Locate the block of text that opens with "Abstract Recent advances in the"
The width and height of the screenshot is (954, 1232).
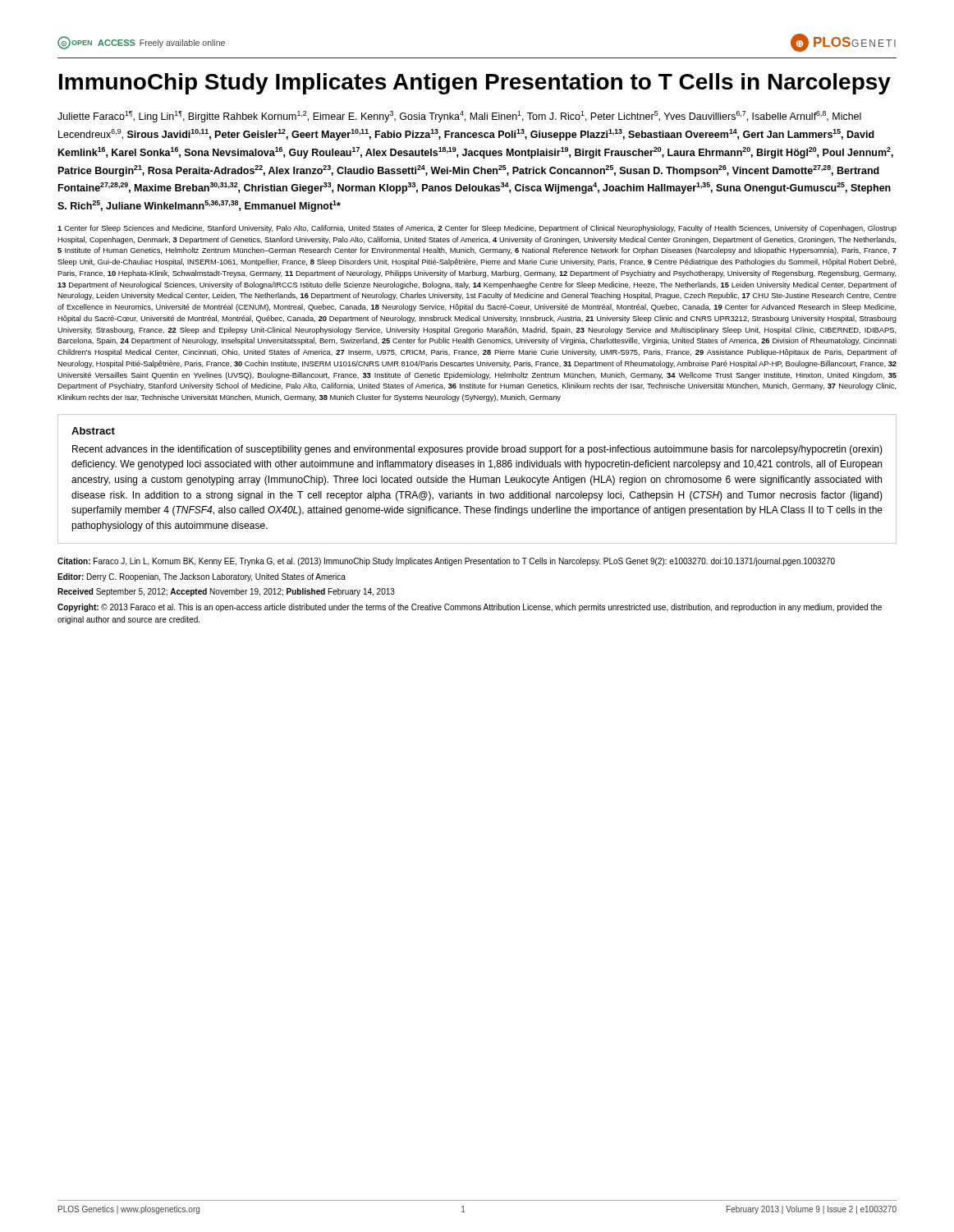(477, 479)
